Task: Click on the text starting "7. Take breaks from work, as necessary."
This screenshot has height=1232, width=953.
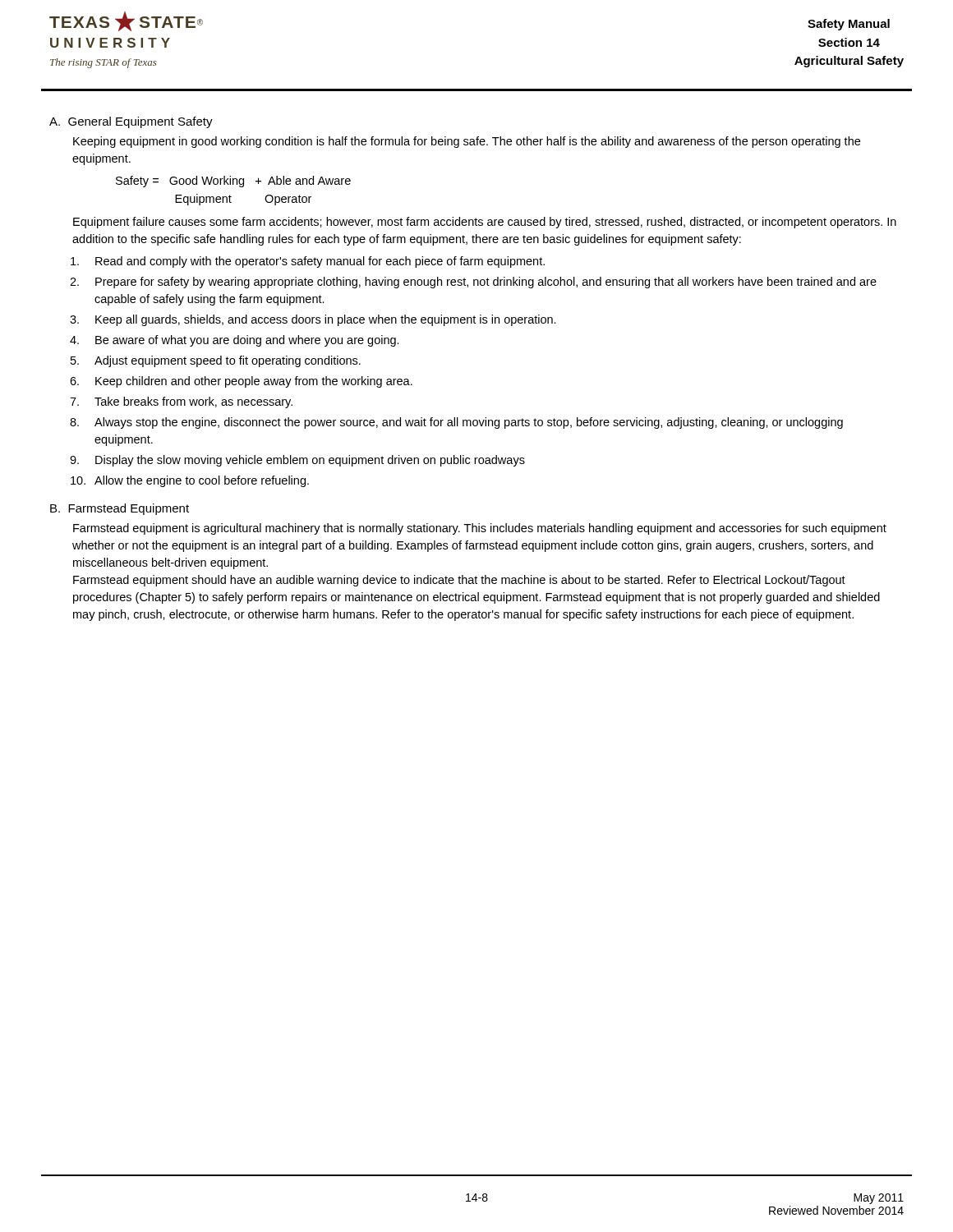Action: click(193, 402)
